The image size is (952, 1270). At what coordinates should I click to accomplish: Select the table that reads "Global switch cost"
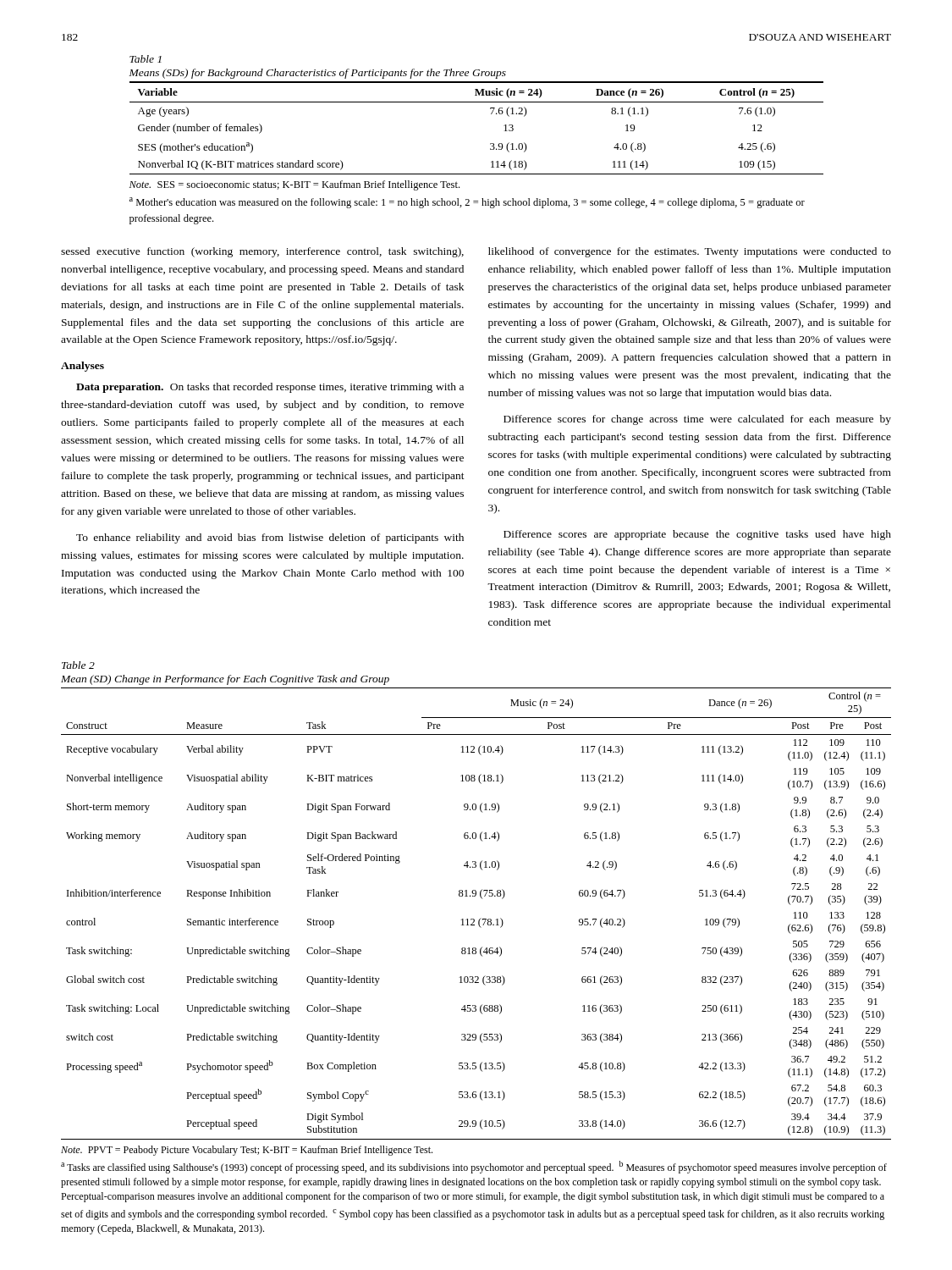coord(476,914)
